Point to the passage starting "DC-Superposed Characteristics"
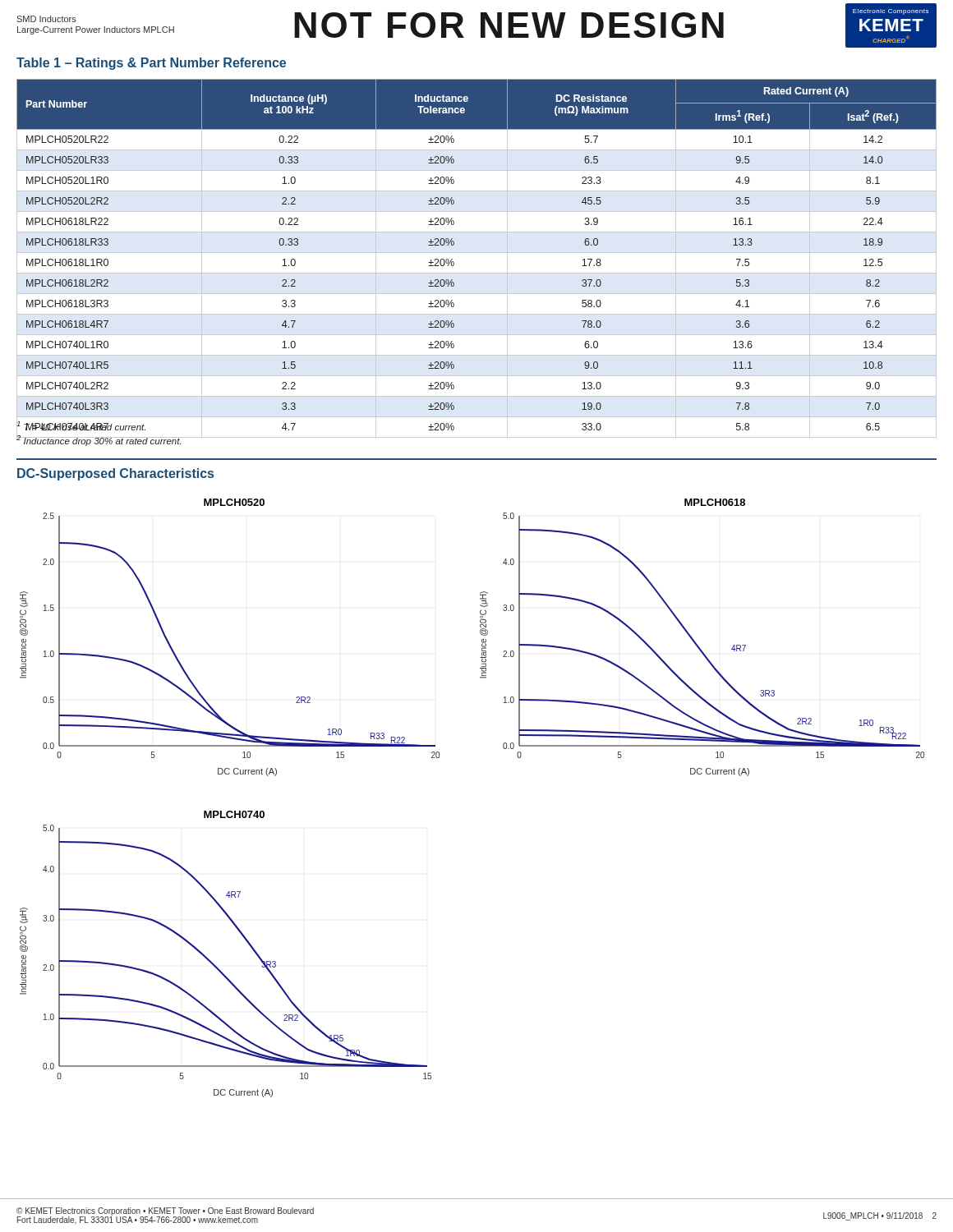The height and width of the screenshot is (1232, 953). click(115, 474)
